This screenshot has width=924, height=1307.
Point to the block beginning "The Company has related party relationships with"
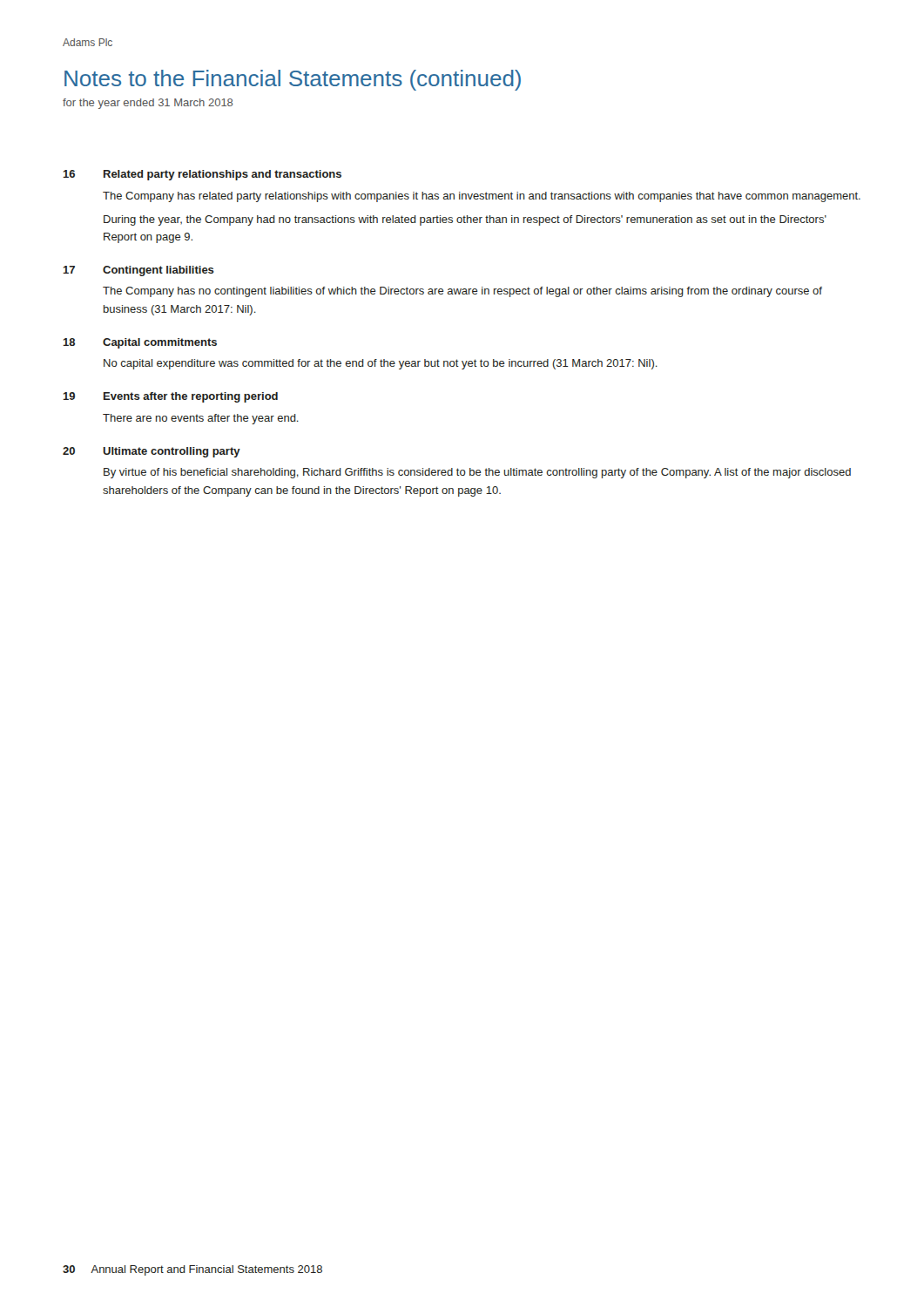482,195
